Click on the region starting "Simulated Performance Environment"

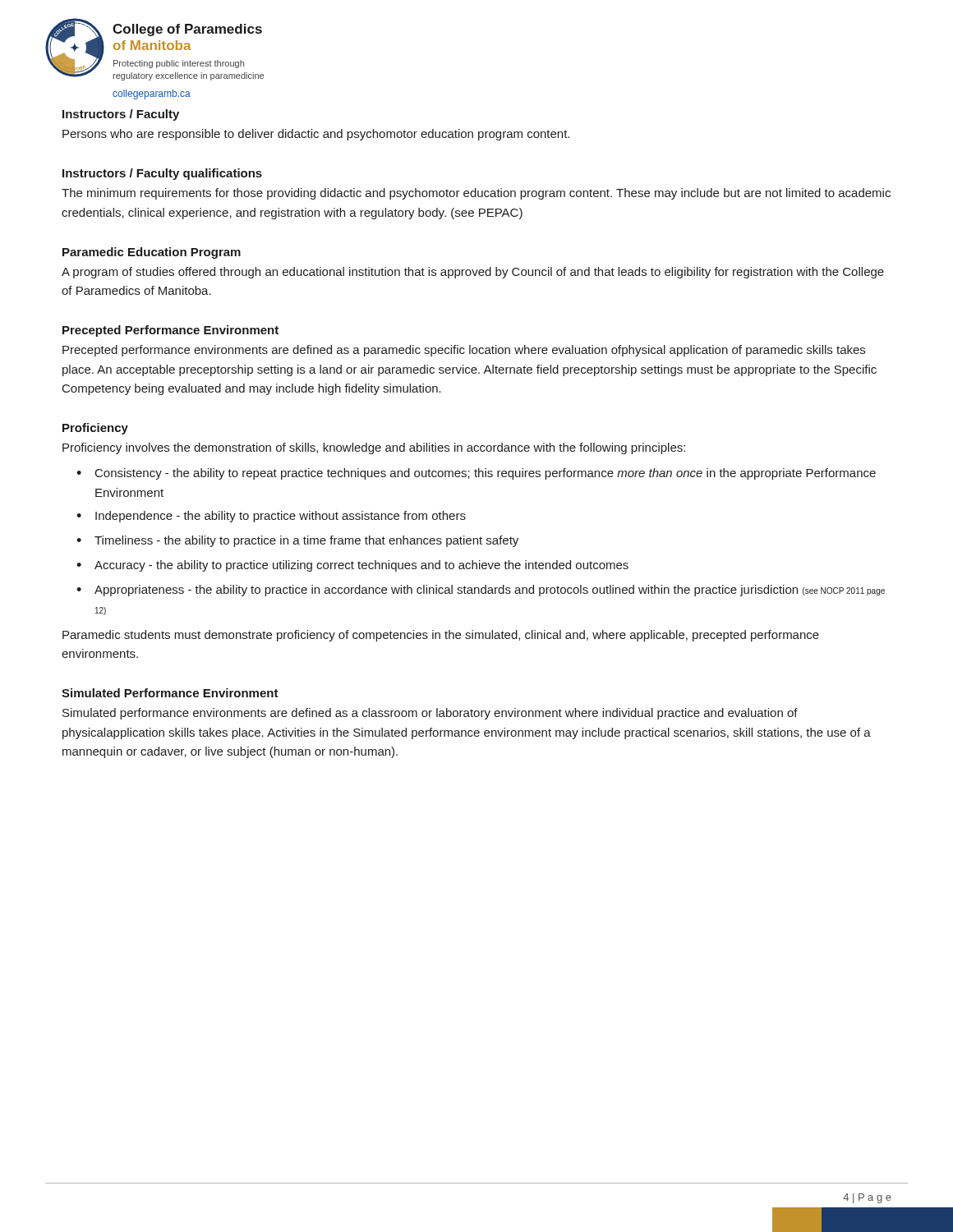pos(170,693)
